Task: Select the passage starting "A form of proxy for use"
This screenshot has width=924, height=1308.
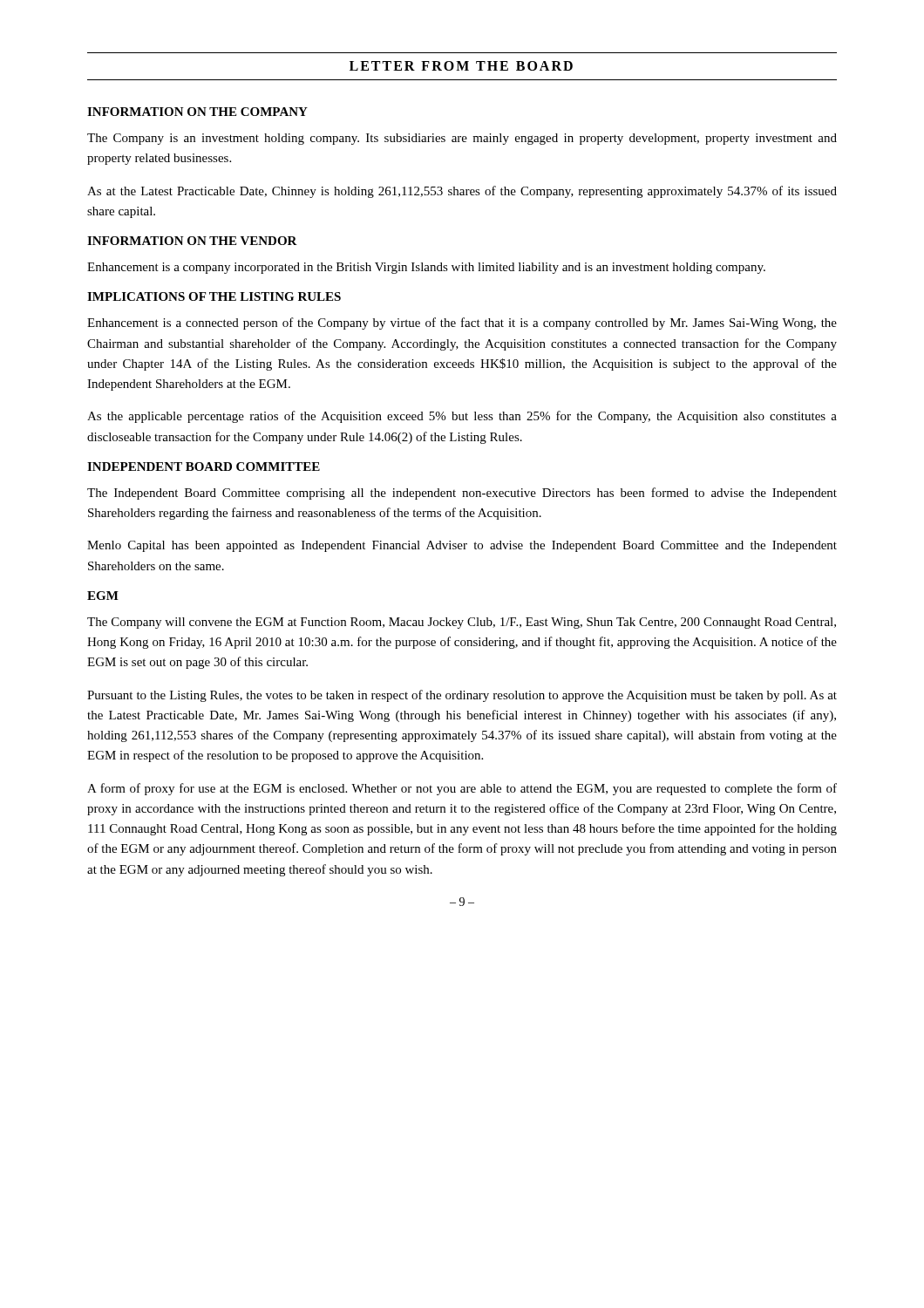Action: [462, 829]
